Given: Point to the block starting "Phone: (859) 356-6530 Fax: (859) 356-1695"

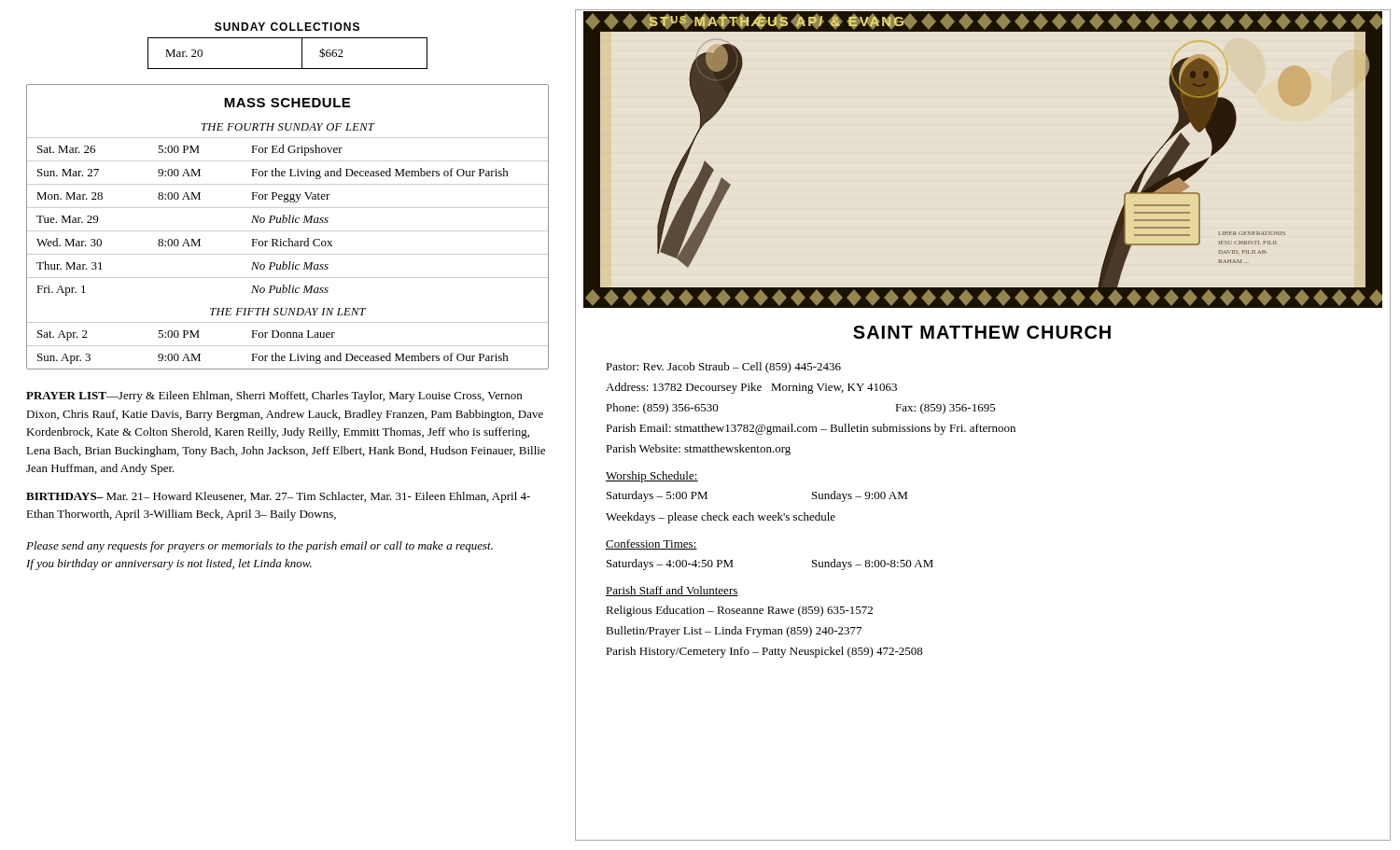Looking at the screenshot, I should 983,408.
